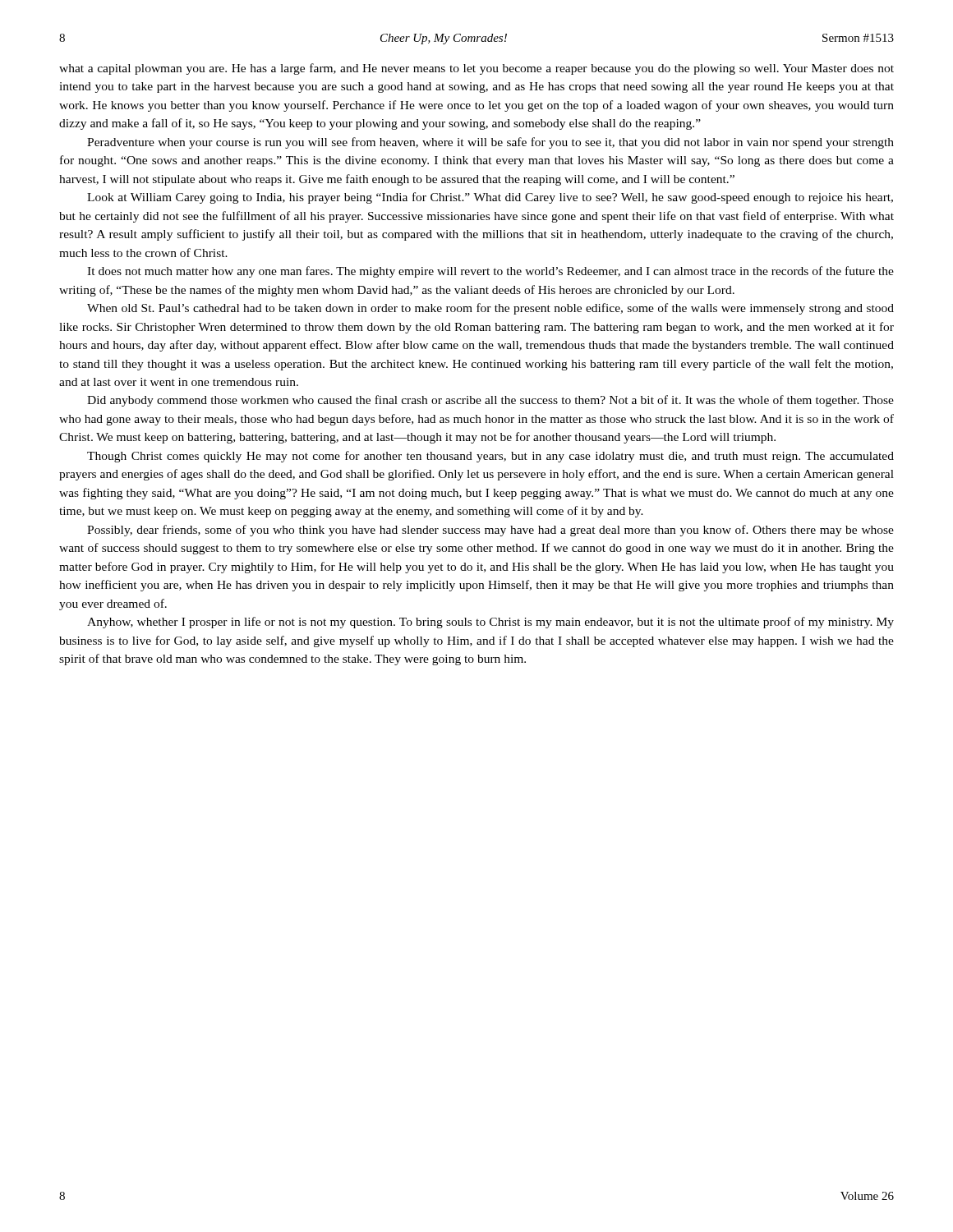Where is the passage that starts "Peradventure when your course is"?
The image size is (953, 1232).
coord(476,161)
